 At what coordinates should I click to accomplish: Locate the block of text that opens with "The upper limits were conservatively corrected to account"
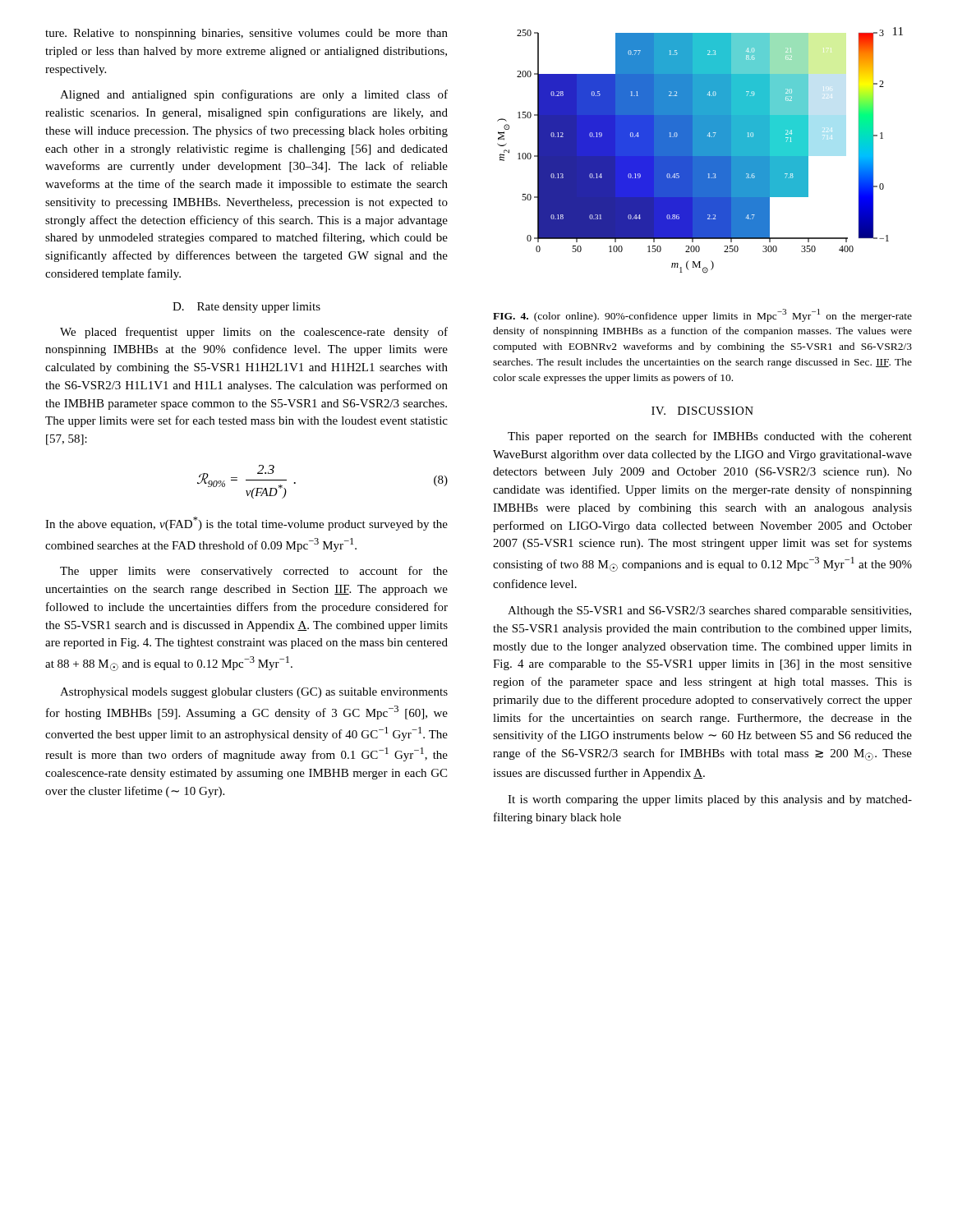pyautogui.click(x=246, y=619)
